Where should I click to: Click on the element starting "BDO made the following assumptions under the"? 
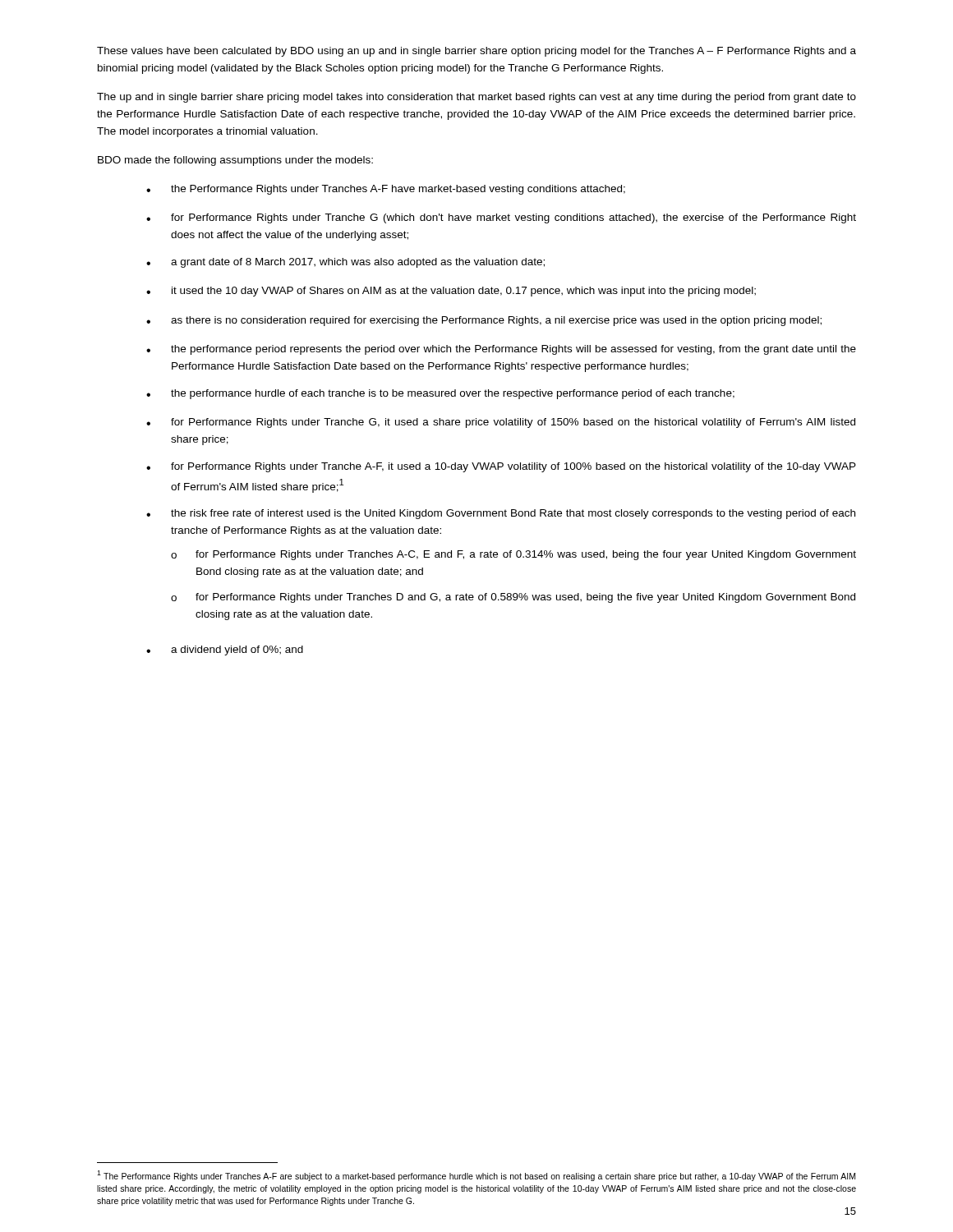(235, 159)
